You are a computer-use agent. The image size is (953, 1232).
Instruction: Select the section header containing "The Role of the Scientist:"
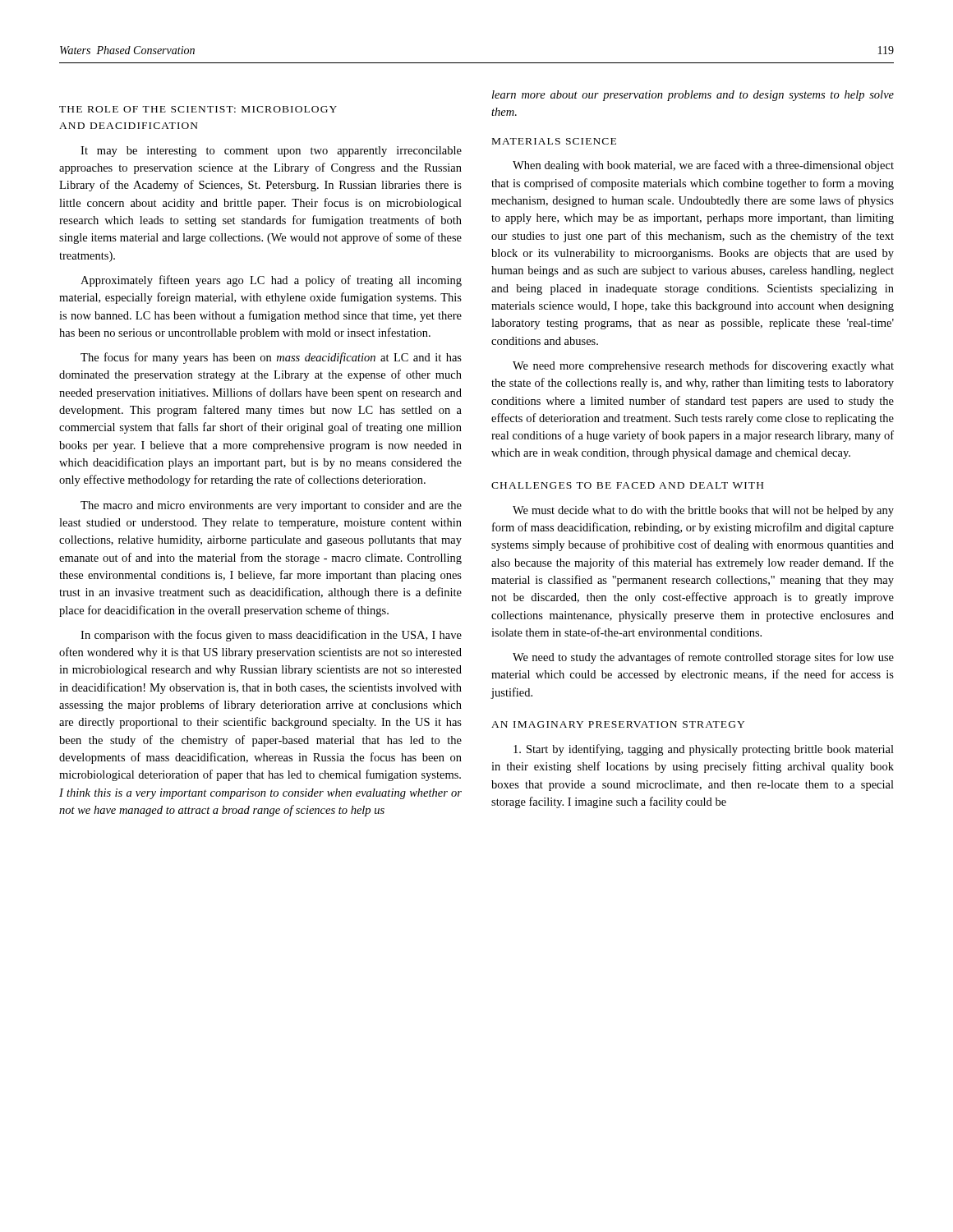(x=199, y=117)
